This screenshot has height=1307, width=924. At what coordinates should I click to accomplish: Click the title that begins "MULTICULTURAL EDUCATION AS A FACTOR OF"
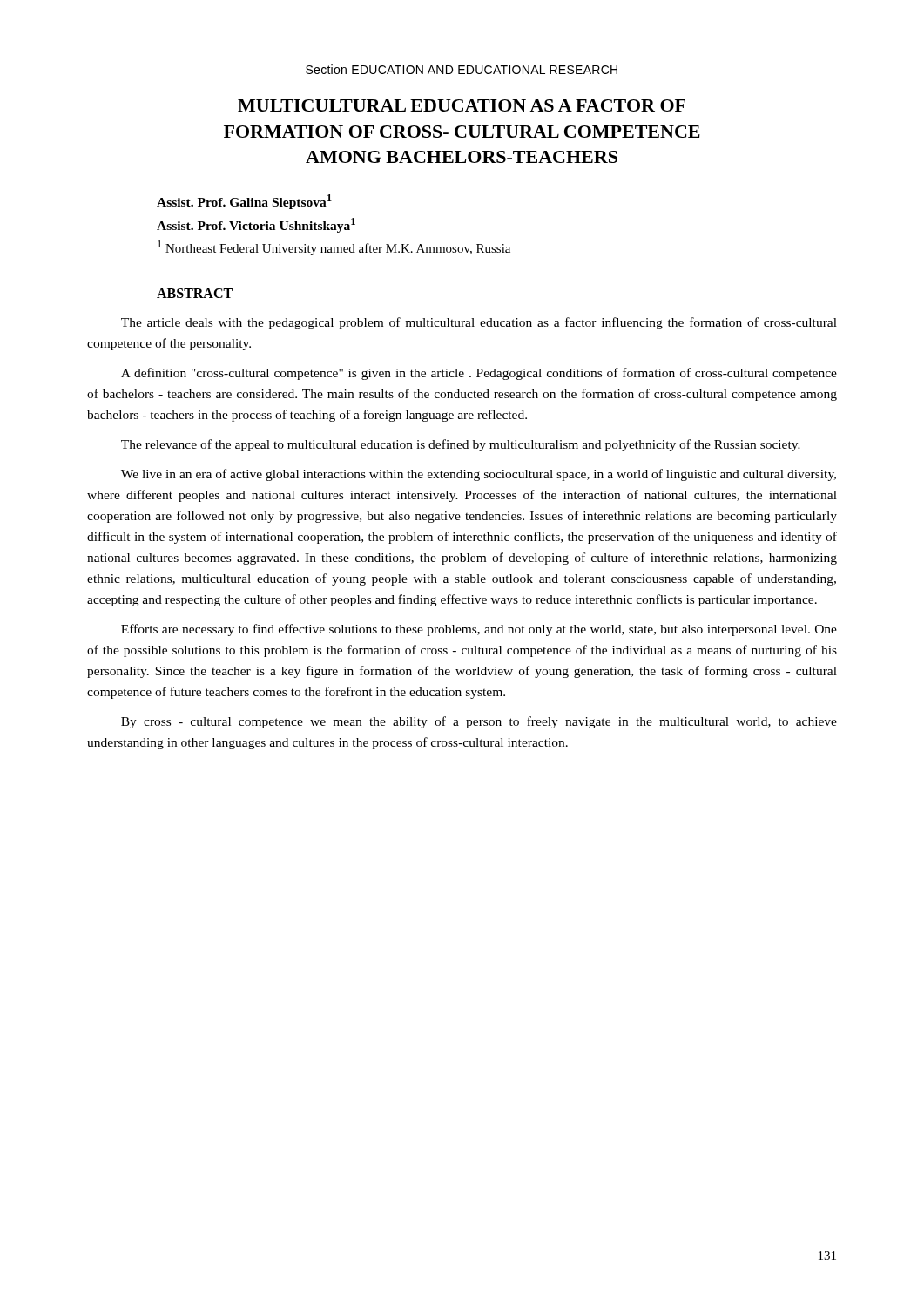[462, 131]
